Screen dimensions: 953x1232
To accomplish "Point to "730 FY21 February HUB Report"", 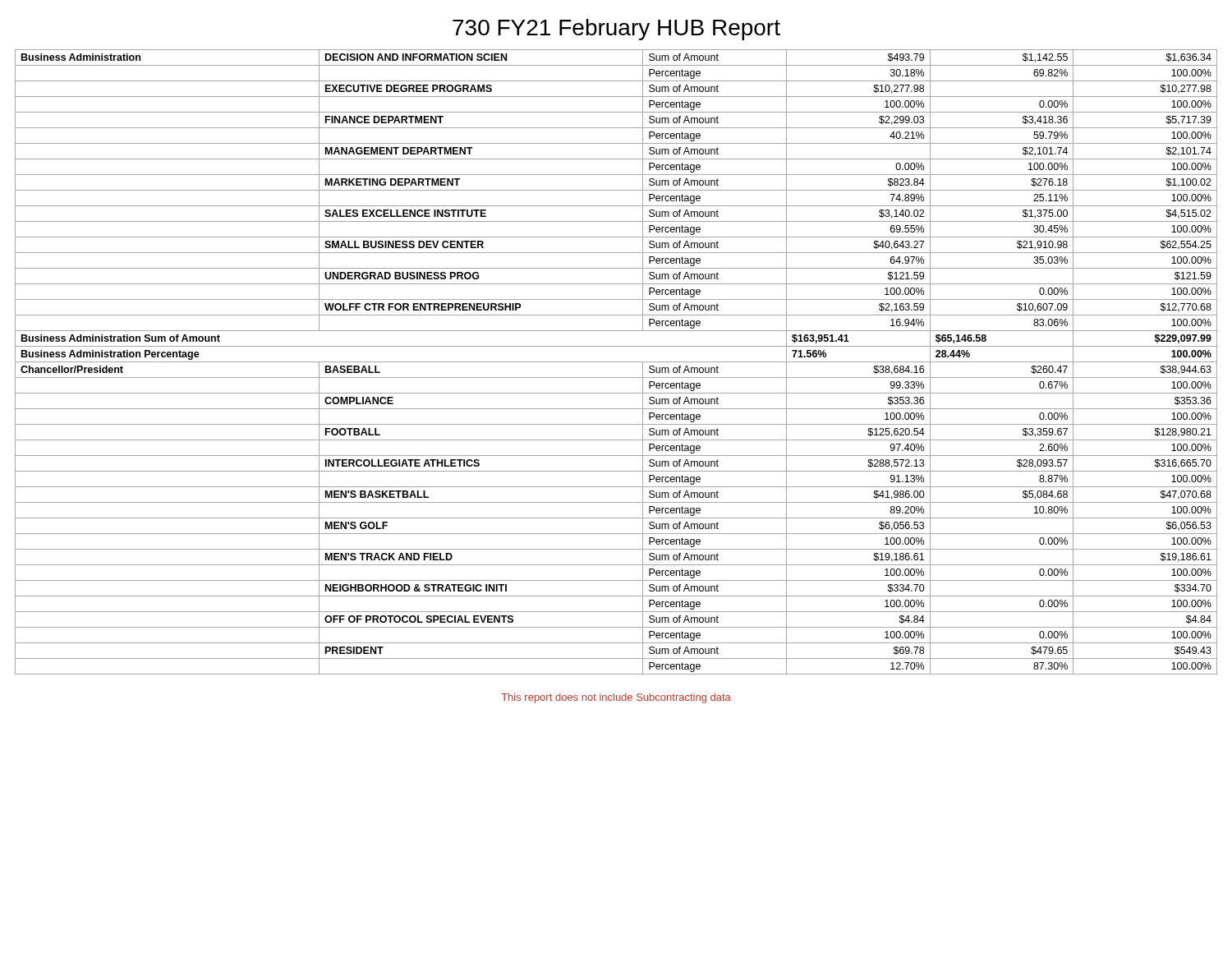I will coord(616,27).
